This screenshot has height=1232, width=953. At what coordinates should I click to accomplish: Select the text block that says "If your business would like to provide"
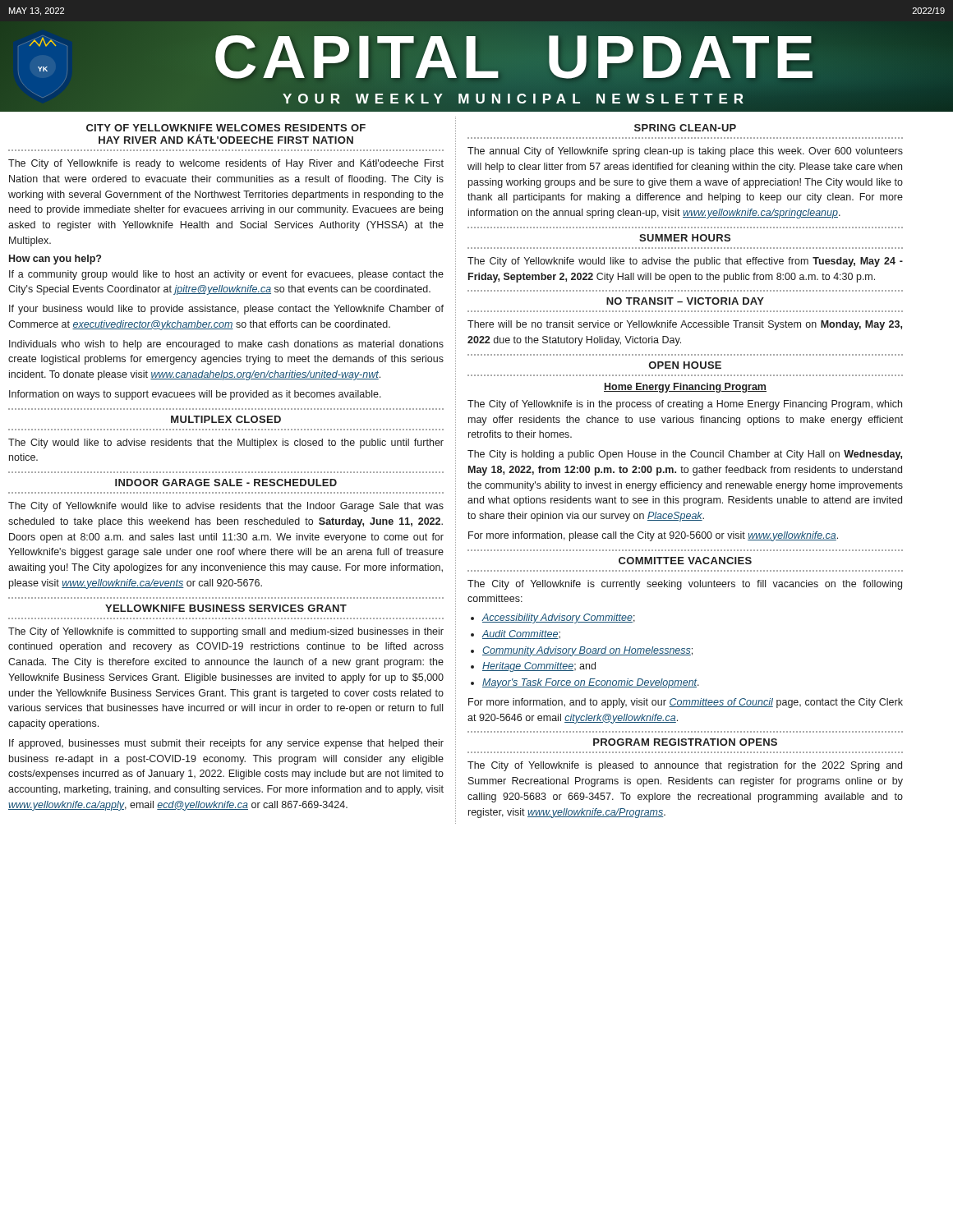(226, 317)
